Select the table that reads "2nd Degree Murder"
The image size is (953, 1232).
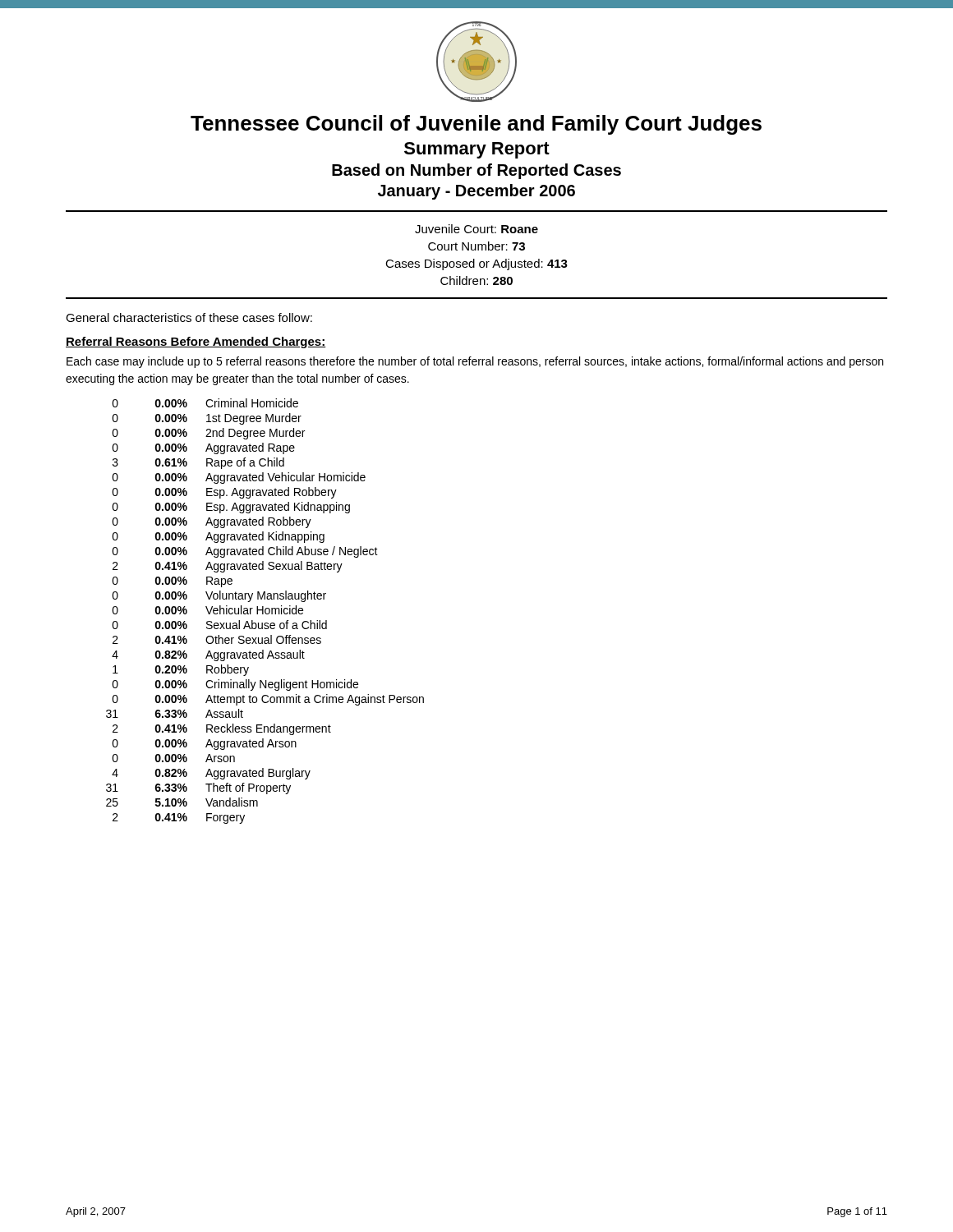click(476, 610)
